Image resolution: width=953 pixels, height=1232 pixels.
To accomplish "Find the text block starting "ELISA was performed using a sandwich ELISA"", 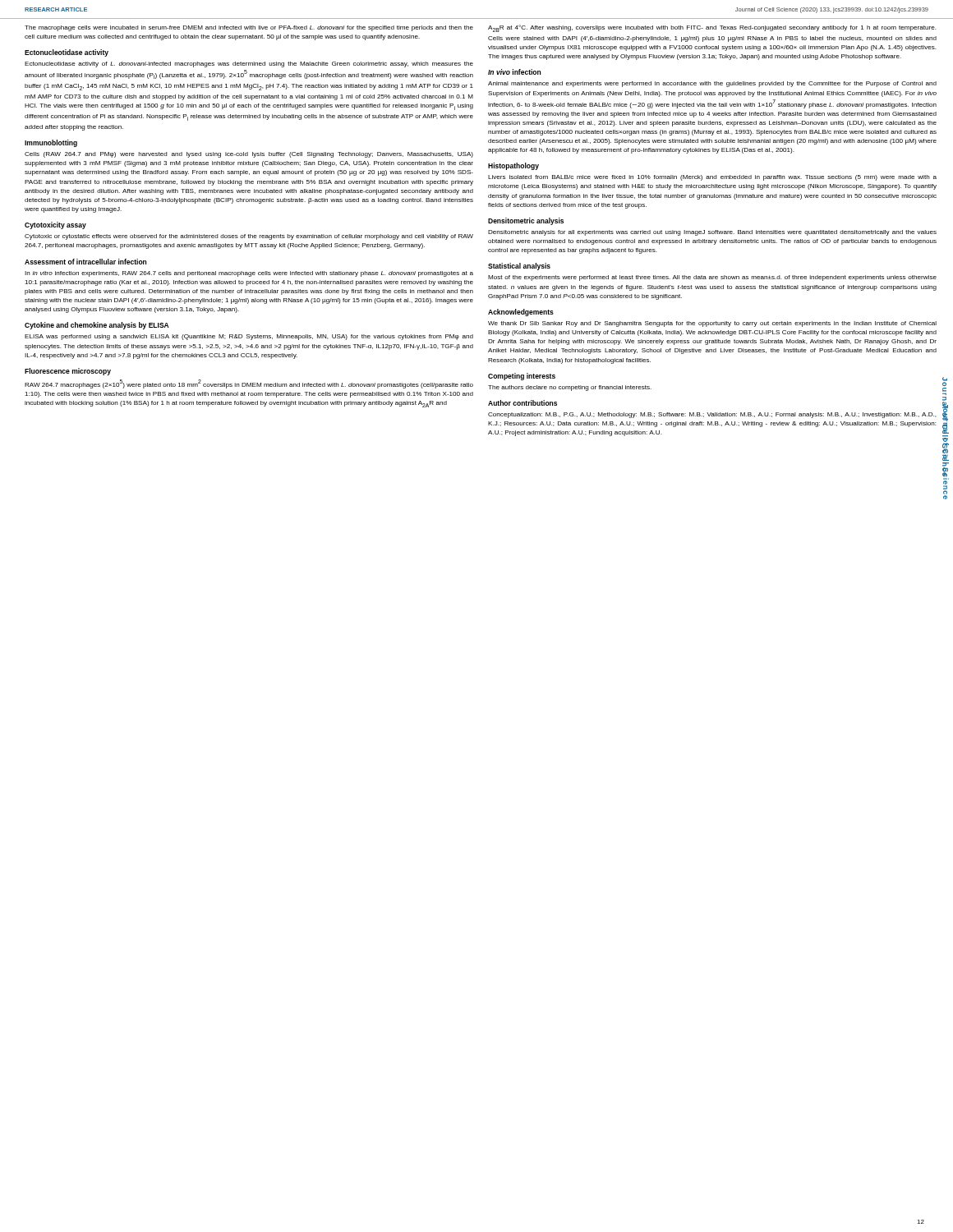I will [249, 346].
